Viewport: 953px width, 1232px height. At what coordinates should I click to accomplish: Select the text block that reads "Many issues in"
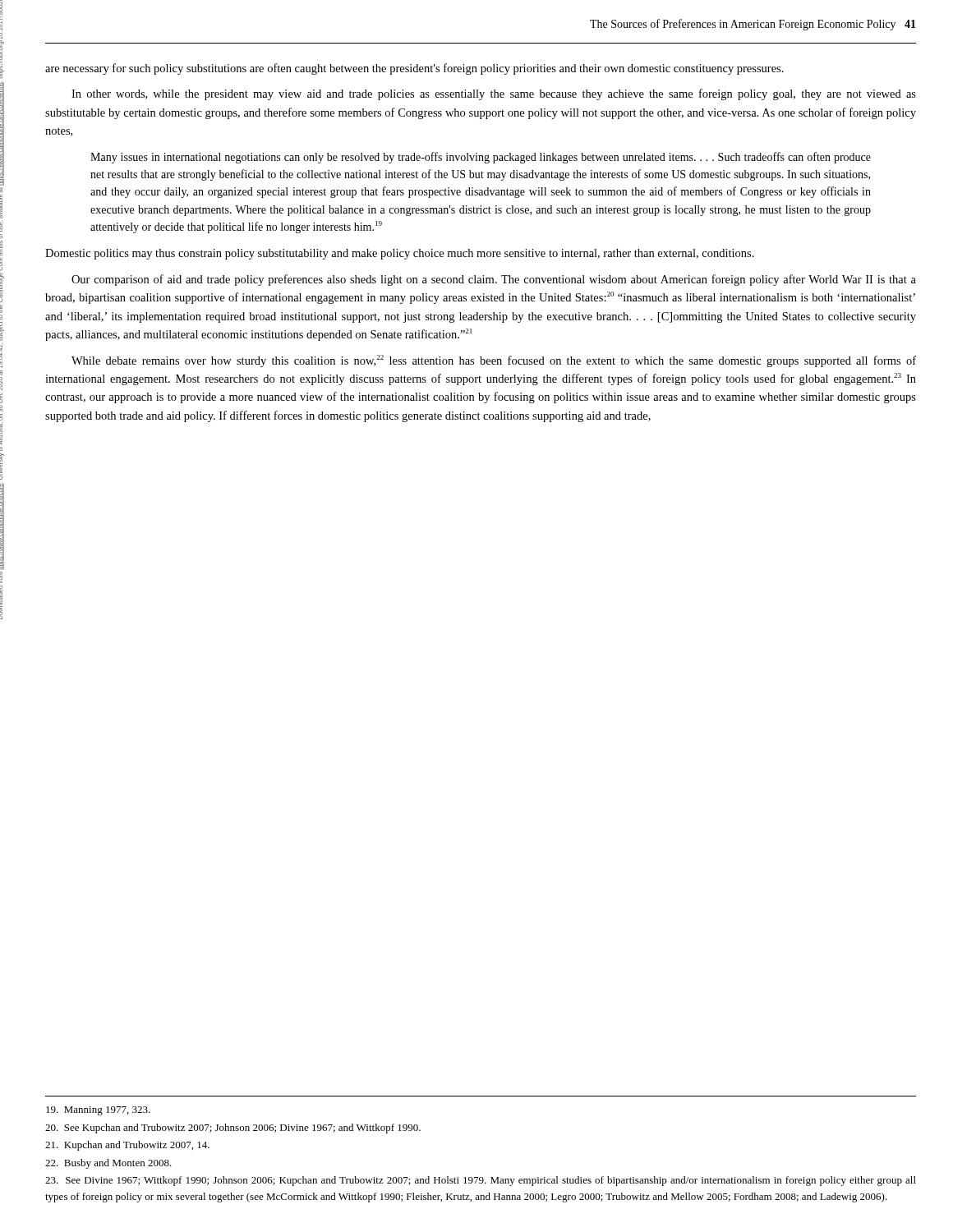[481, 192]
